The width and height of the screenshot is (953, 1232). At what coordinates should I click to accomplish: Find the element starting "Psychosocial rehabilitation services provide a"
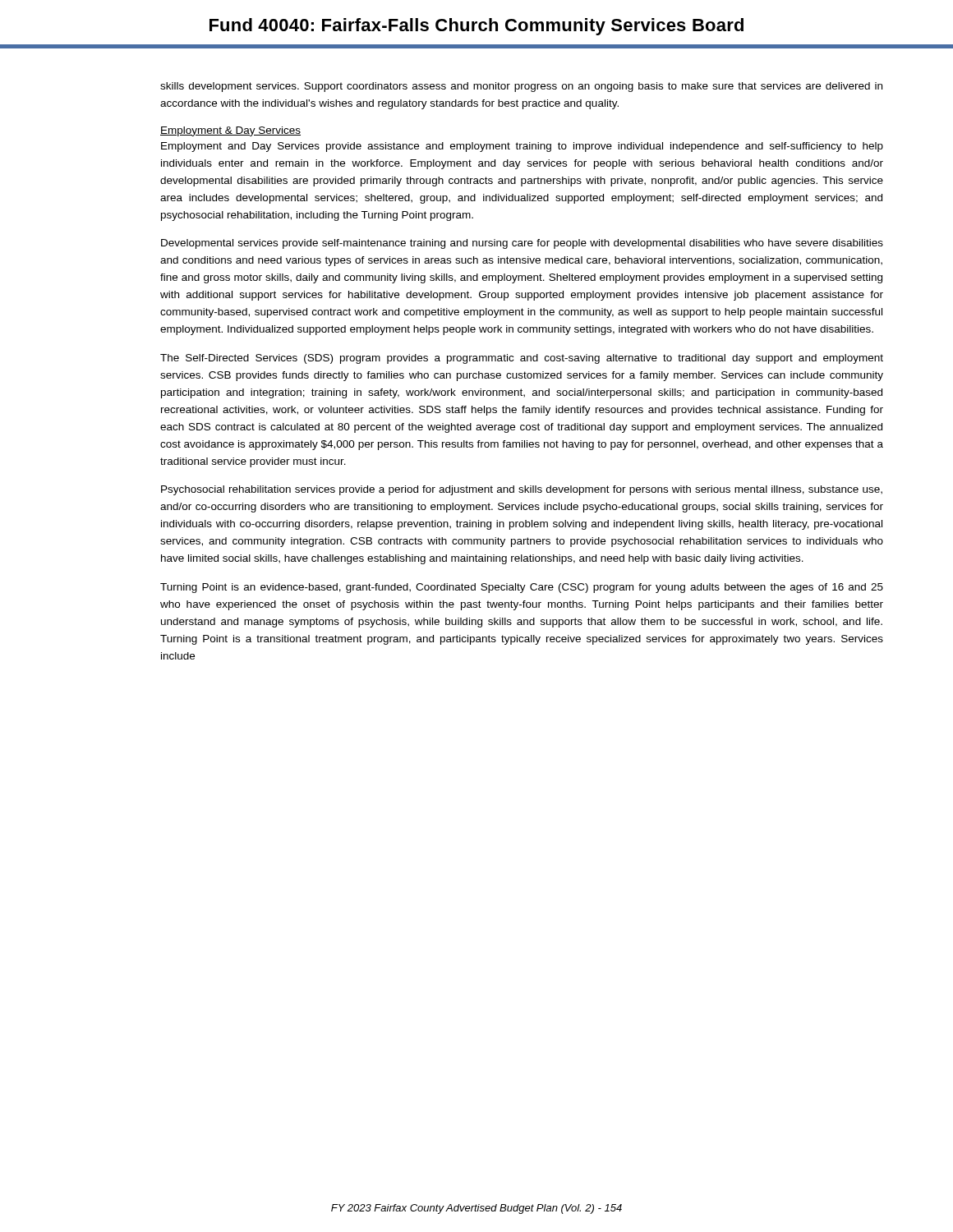point(522,524)
